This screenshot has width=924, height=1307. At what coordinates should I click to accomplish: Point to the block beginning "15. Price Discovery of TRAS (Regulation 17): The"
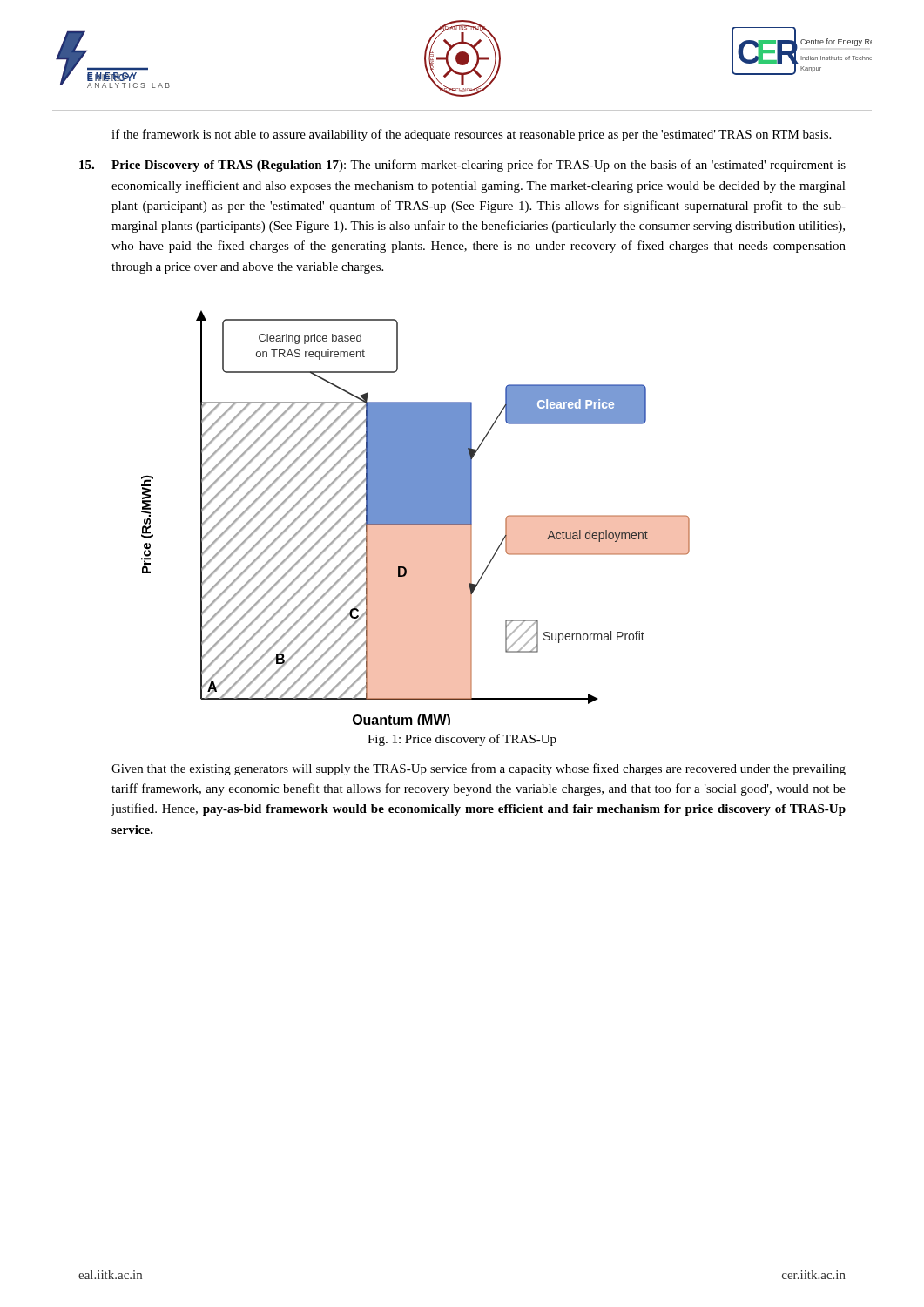462,216
